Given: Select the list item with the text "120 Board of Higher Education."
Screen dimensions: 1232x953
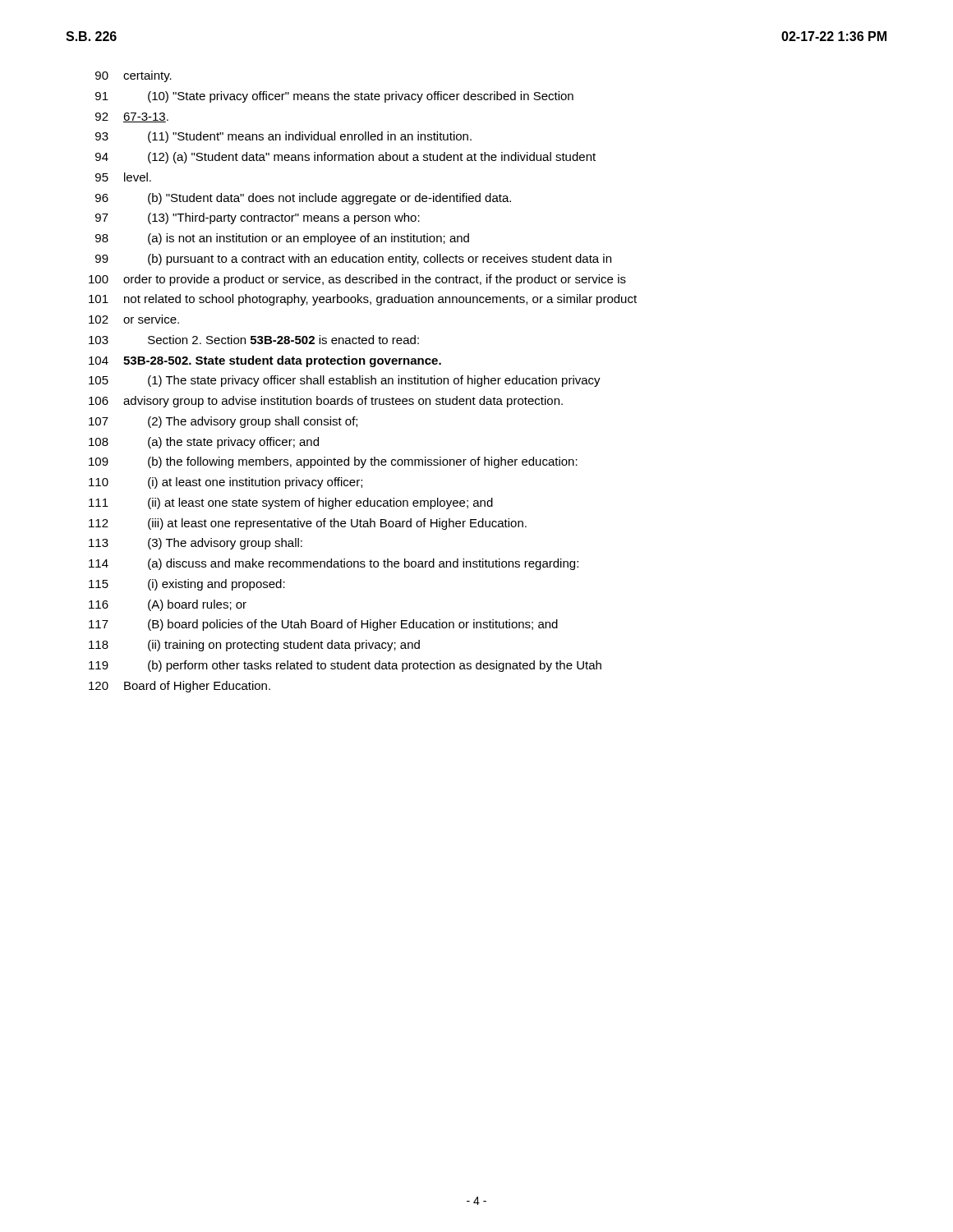Looking at the screenshot, I should tap(180, 687).
